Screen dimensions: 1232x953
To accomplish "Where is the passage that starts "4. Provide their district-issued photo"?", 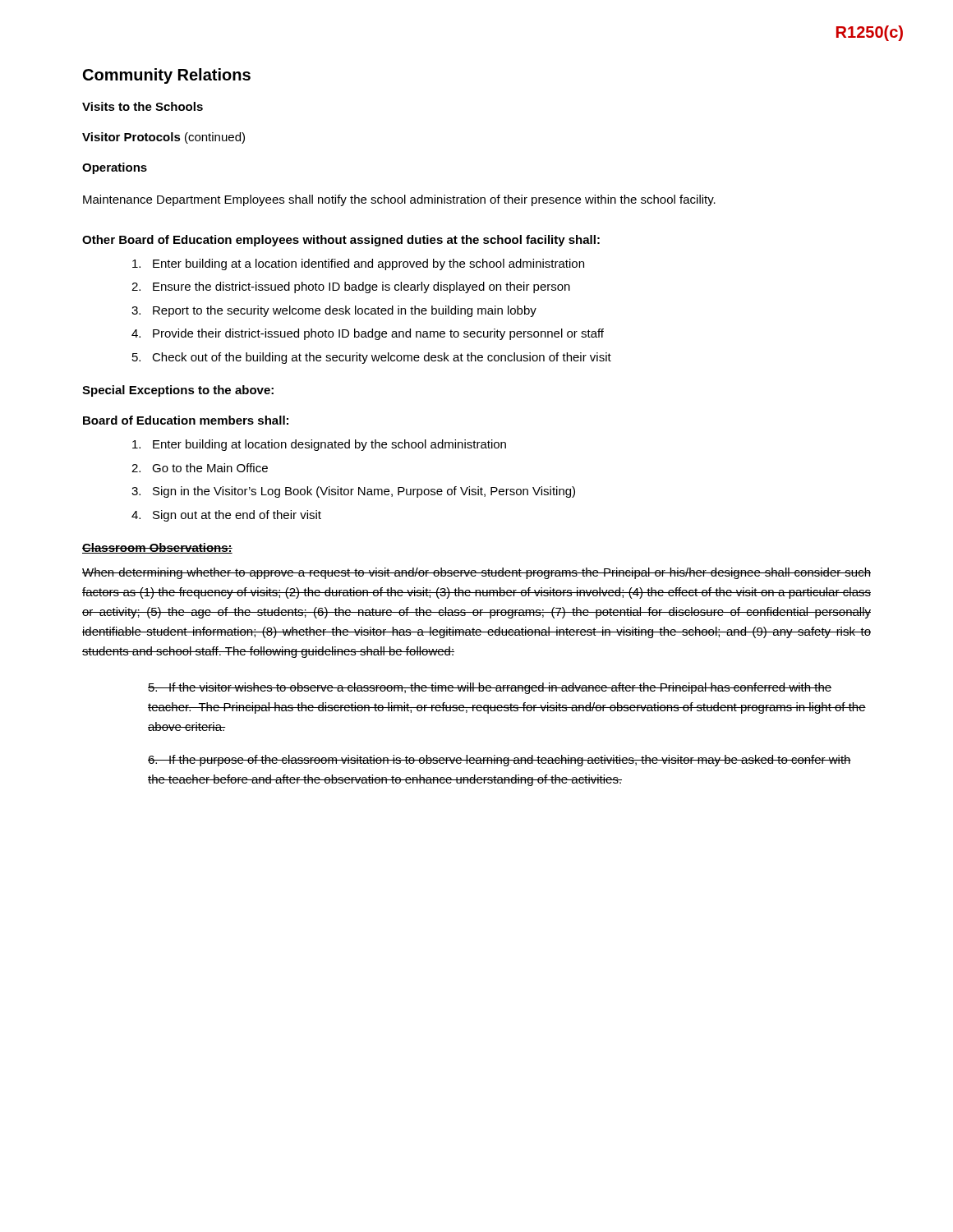I will pyautogui.click(x=368, y=333).
